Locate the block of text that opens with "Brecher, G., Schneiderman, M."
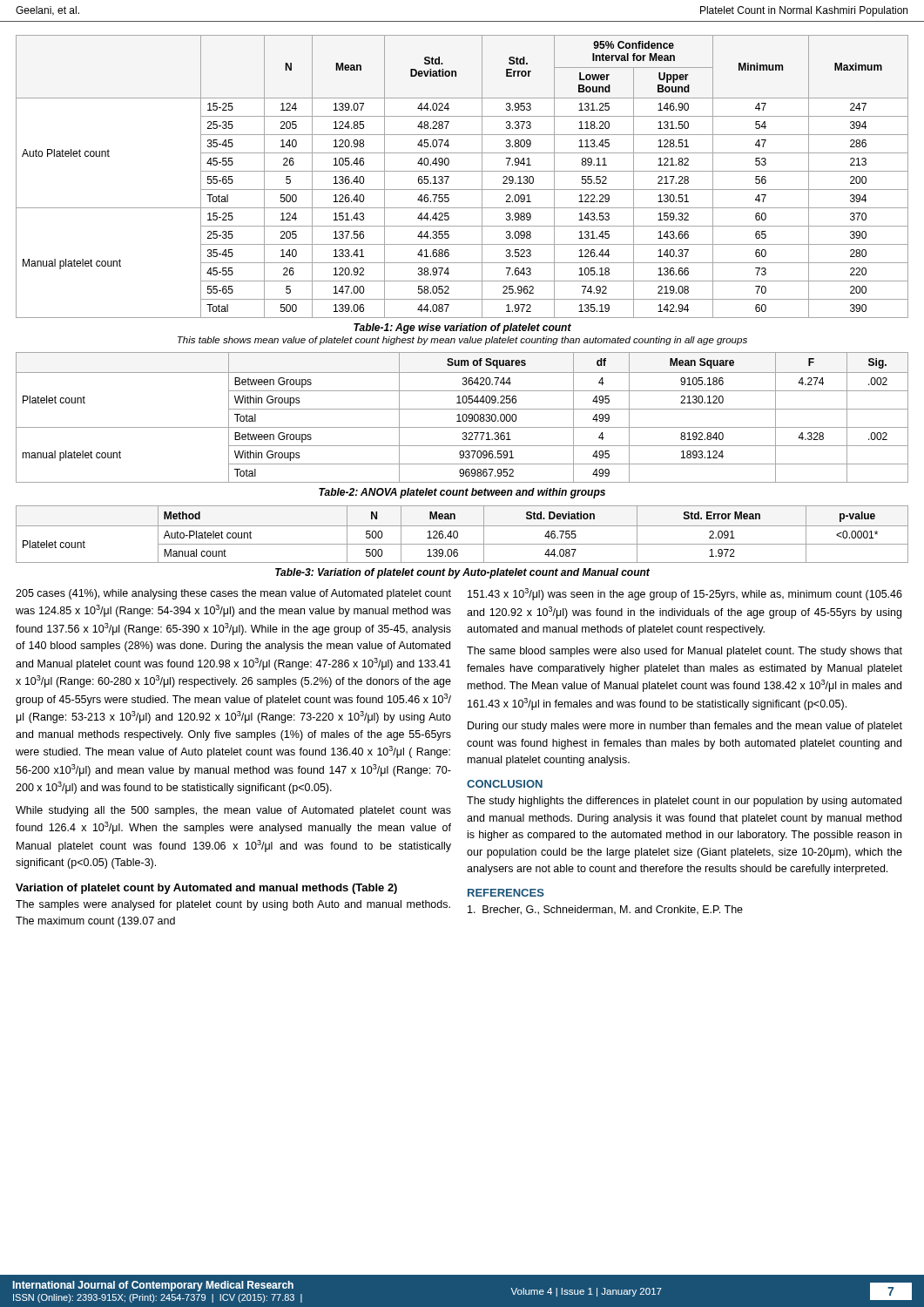924x1307 pixels. pyautogui.click(x=605, y=910)
